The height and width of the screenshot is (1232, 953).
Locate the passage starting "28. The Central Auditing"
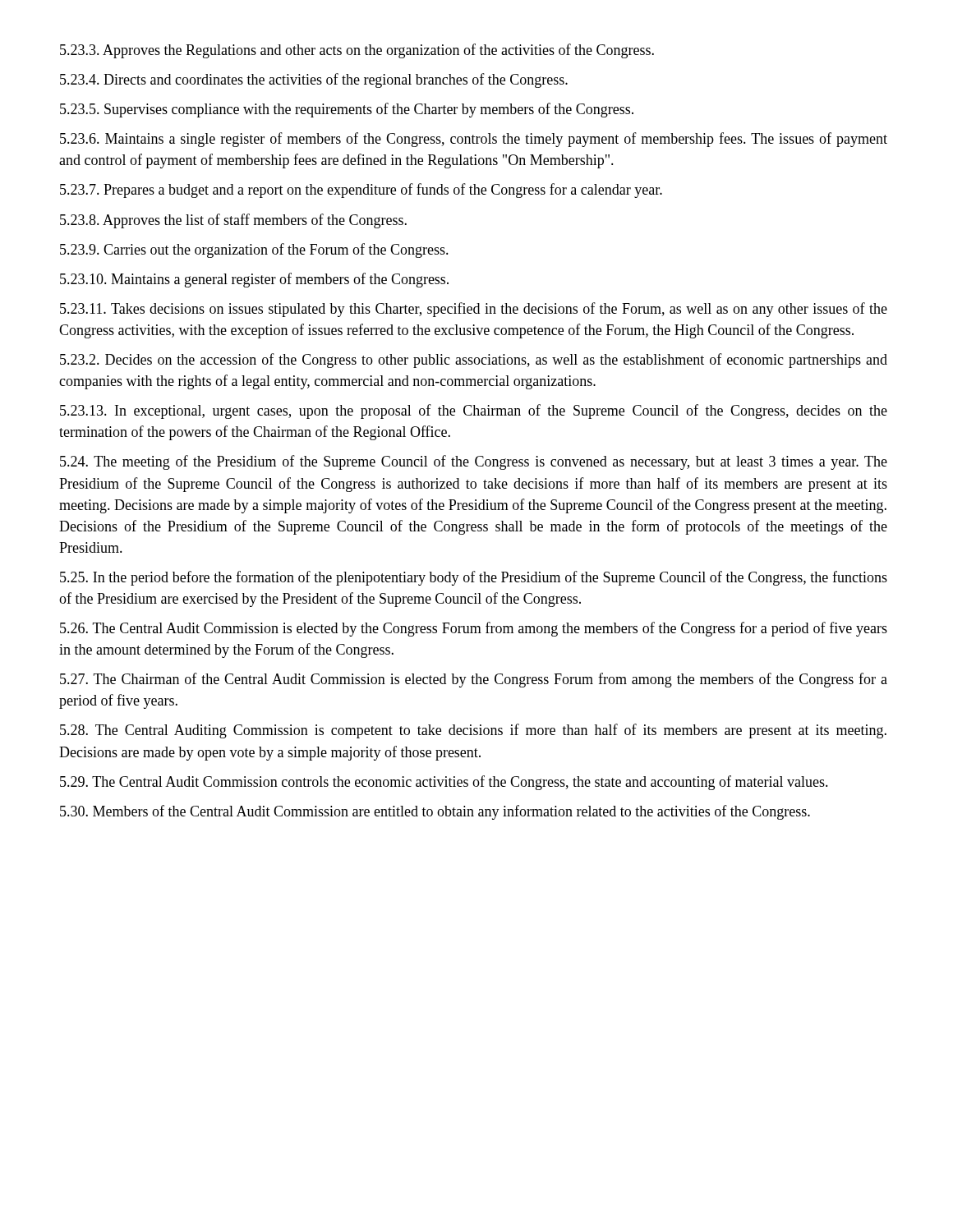coord(473,741)
